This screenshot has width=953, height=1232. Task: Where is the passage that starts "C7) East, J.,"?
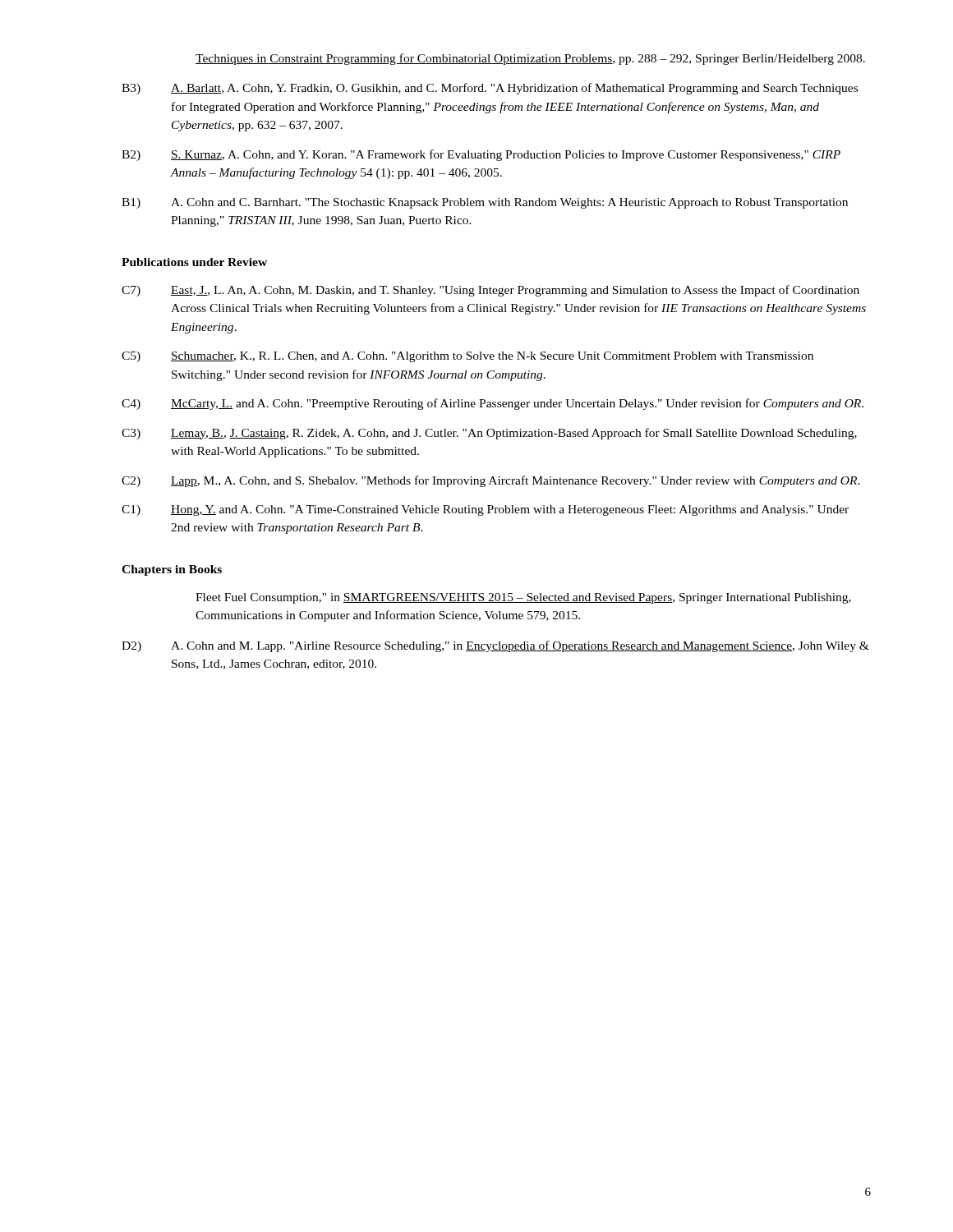[496, 308]
